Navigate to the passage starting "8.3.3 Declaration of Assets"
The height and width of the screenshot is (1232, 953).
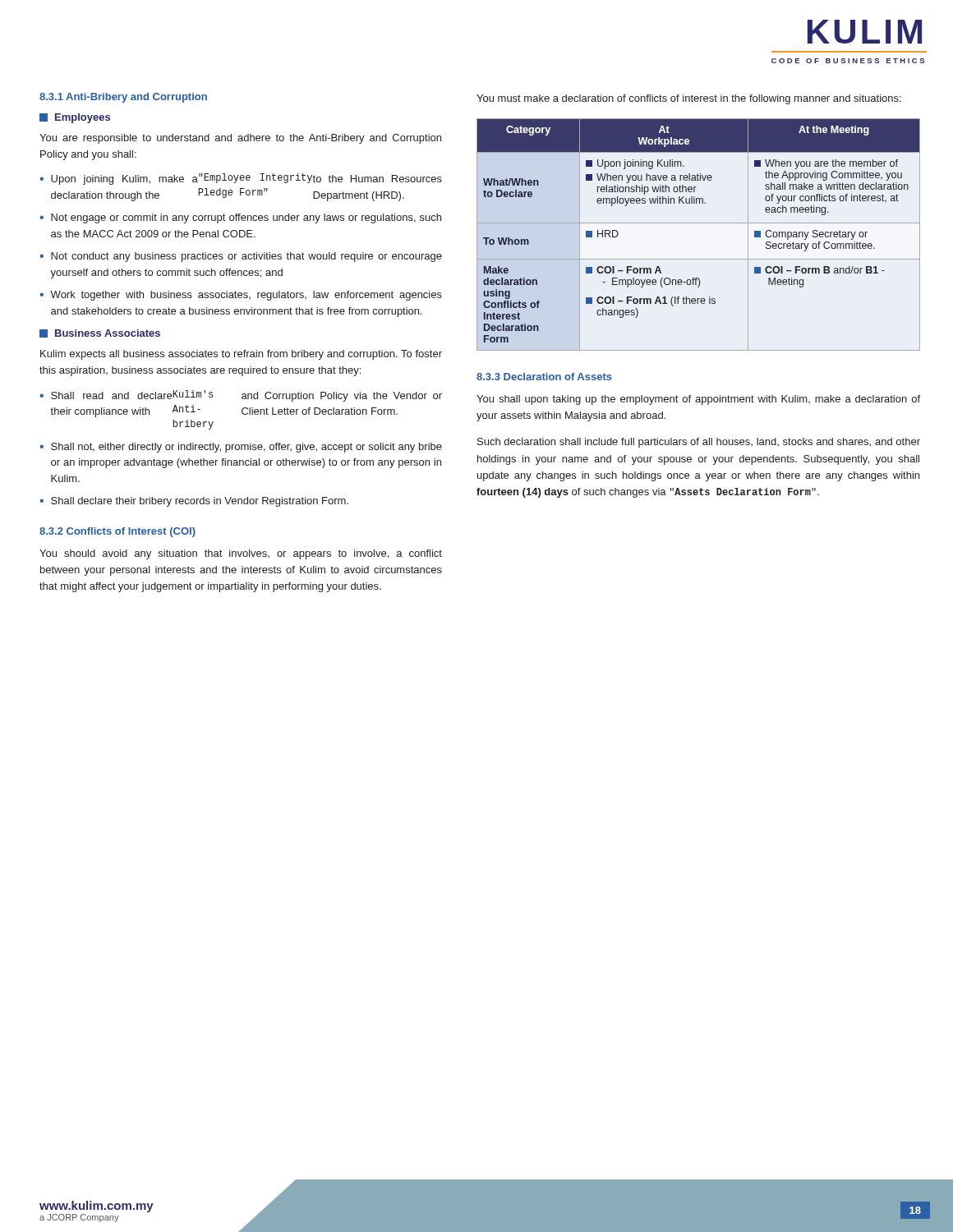(544, 377)
